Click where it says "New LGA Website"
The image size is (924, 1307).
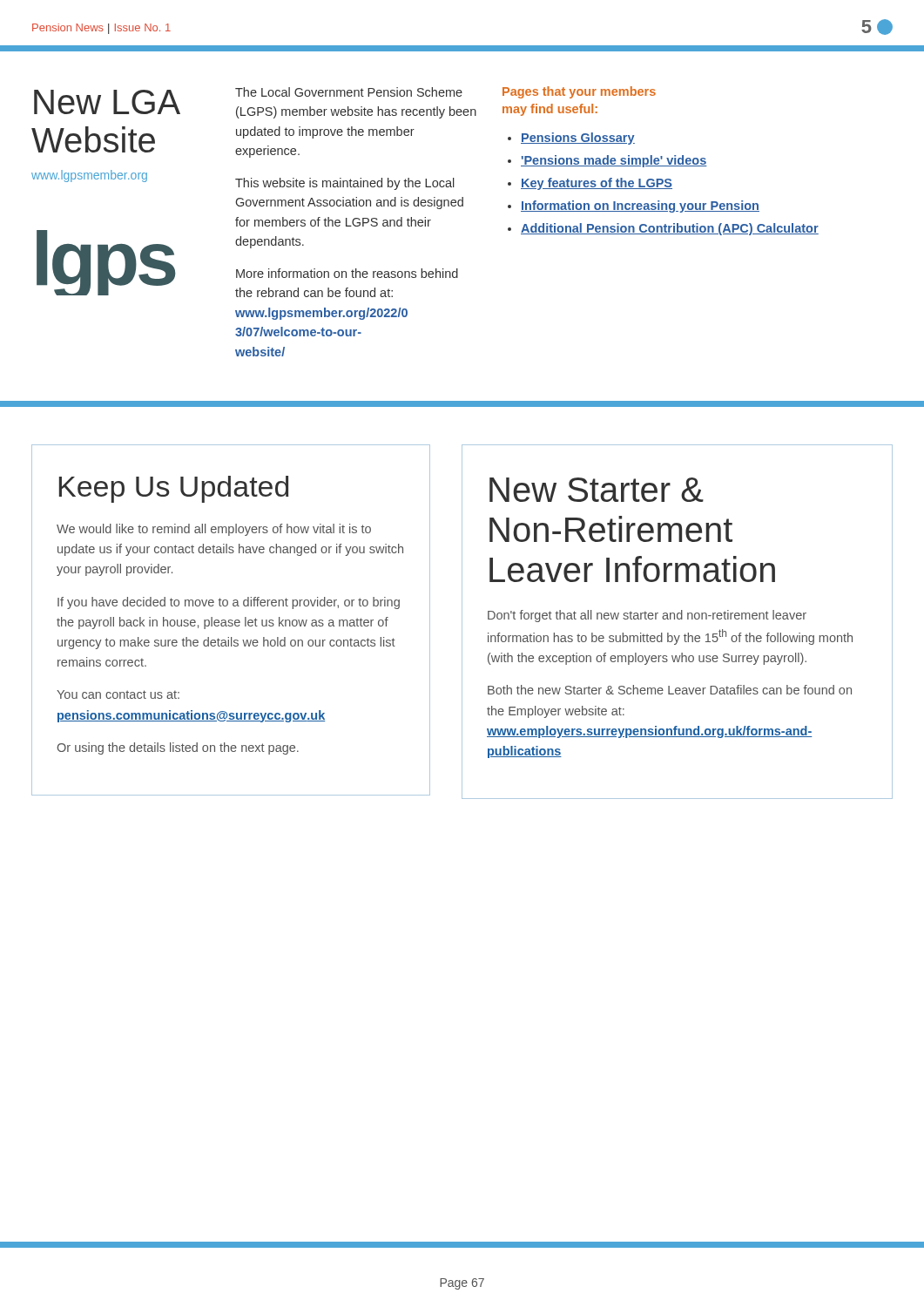123,121
